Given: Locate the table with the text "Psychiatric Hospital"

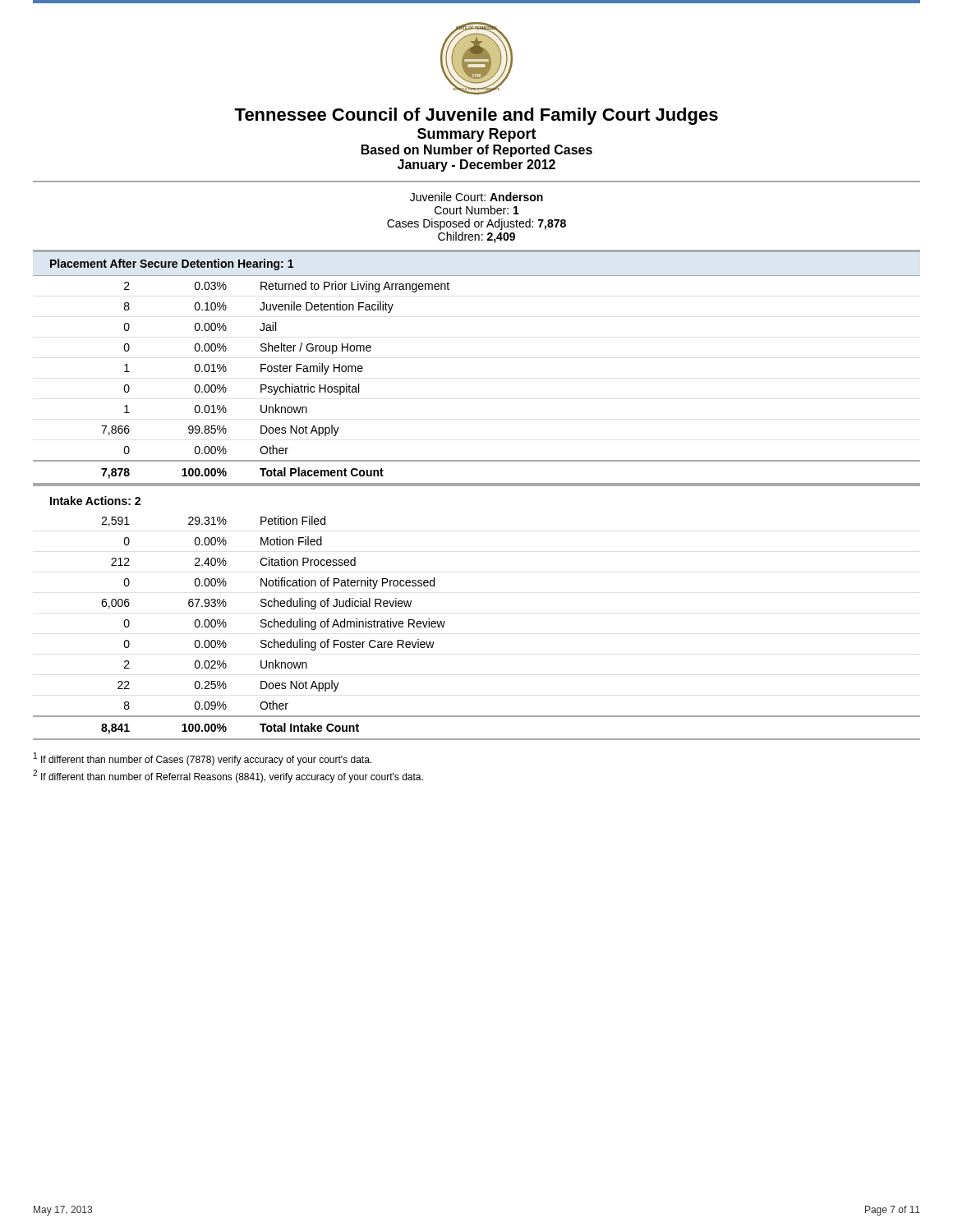Looking at the screenshot, I should [476, 380].
